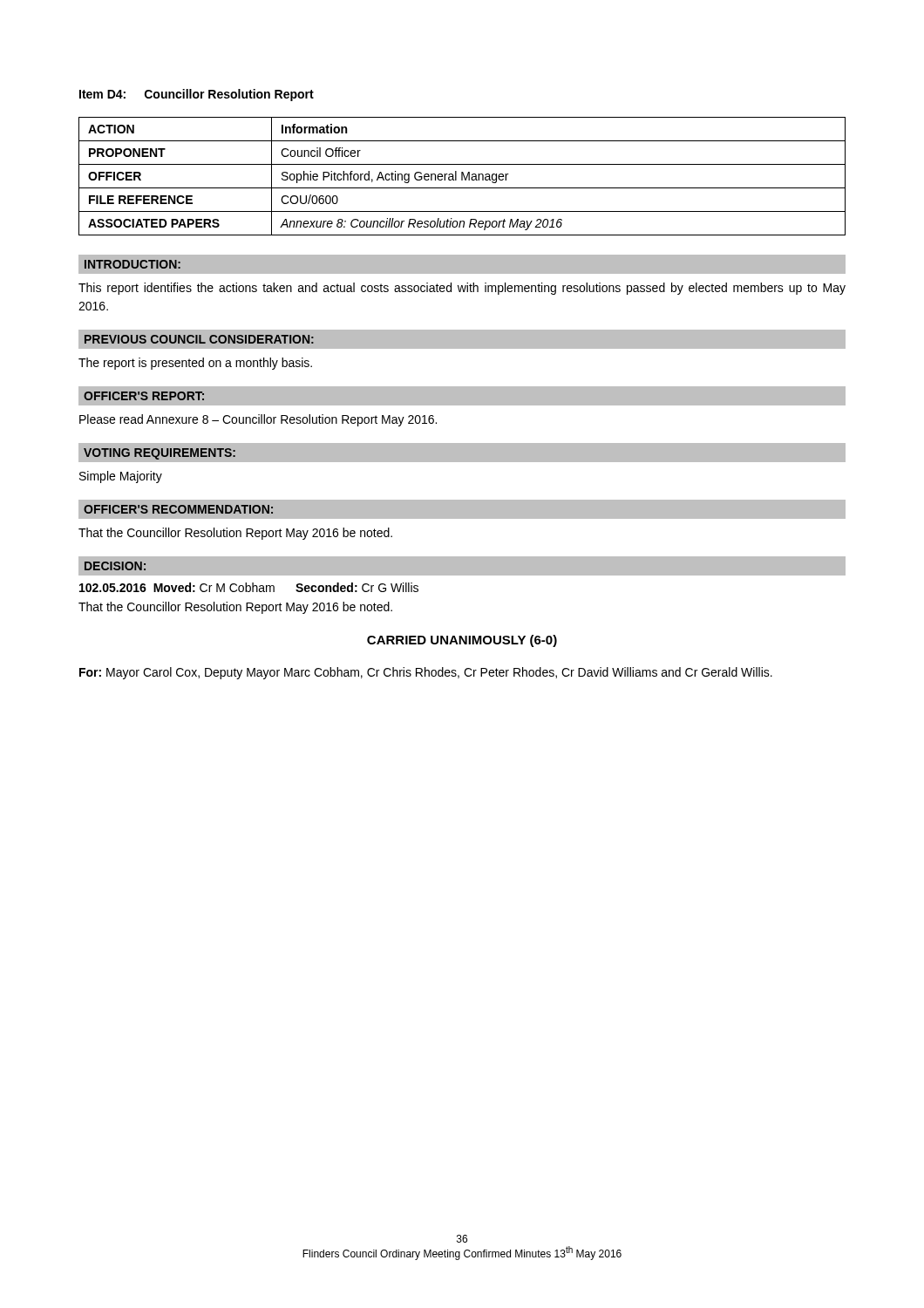Locate the text block starting "CARRIED UNANIMOUSLY (6-0)"
The width and height of the screenshot is (924, 1308).
tap(462, 640)
